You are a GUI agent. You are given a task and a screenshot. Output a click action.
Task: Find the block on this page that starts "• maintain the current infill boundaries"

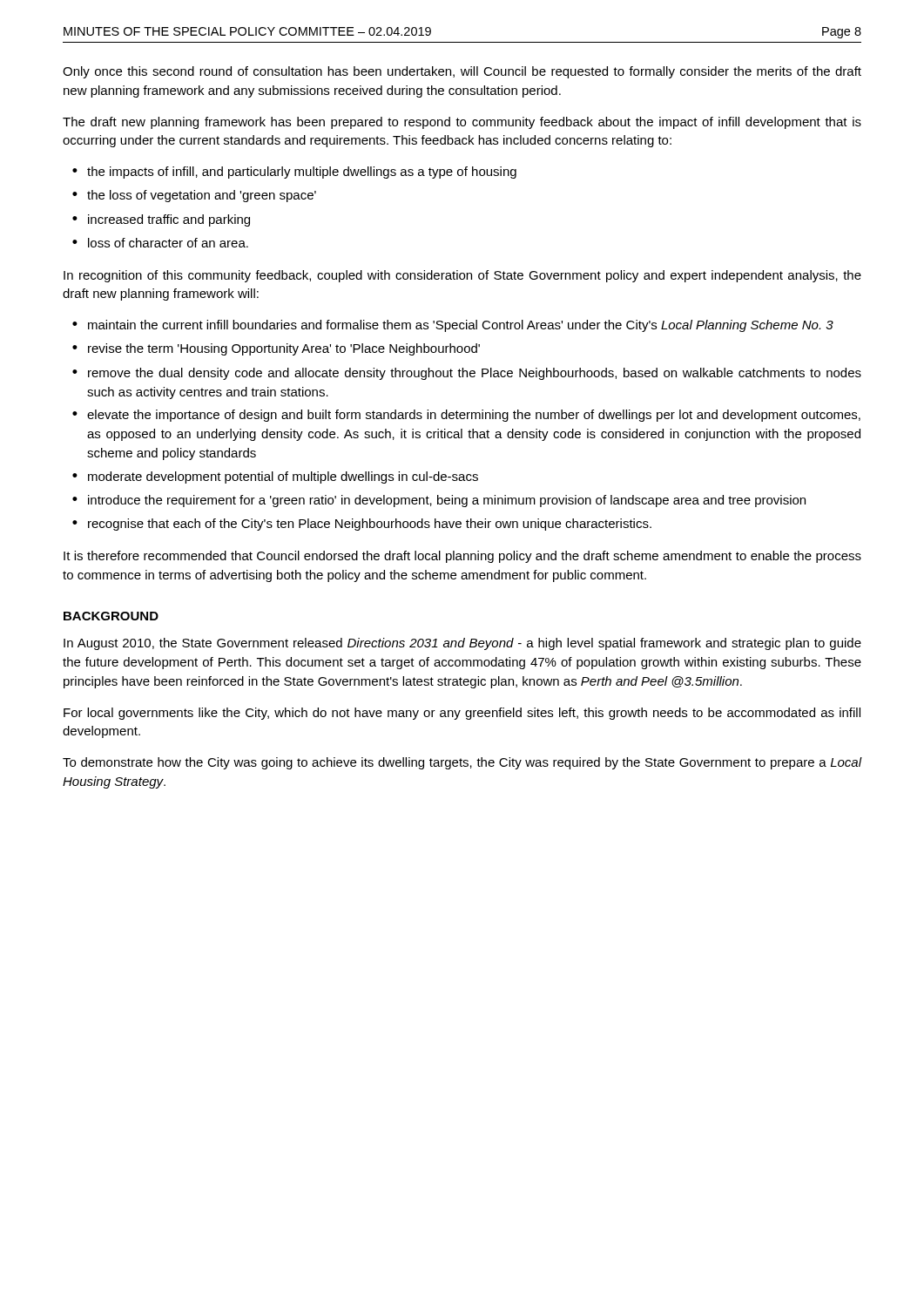462,325
